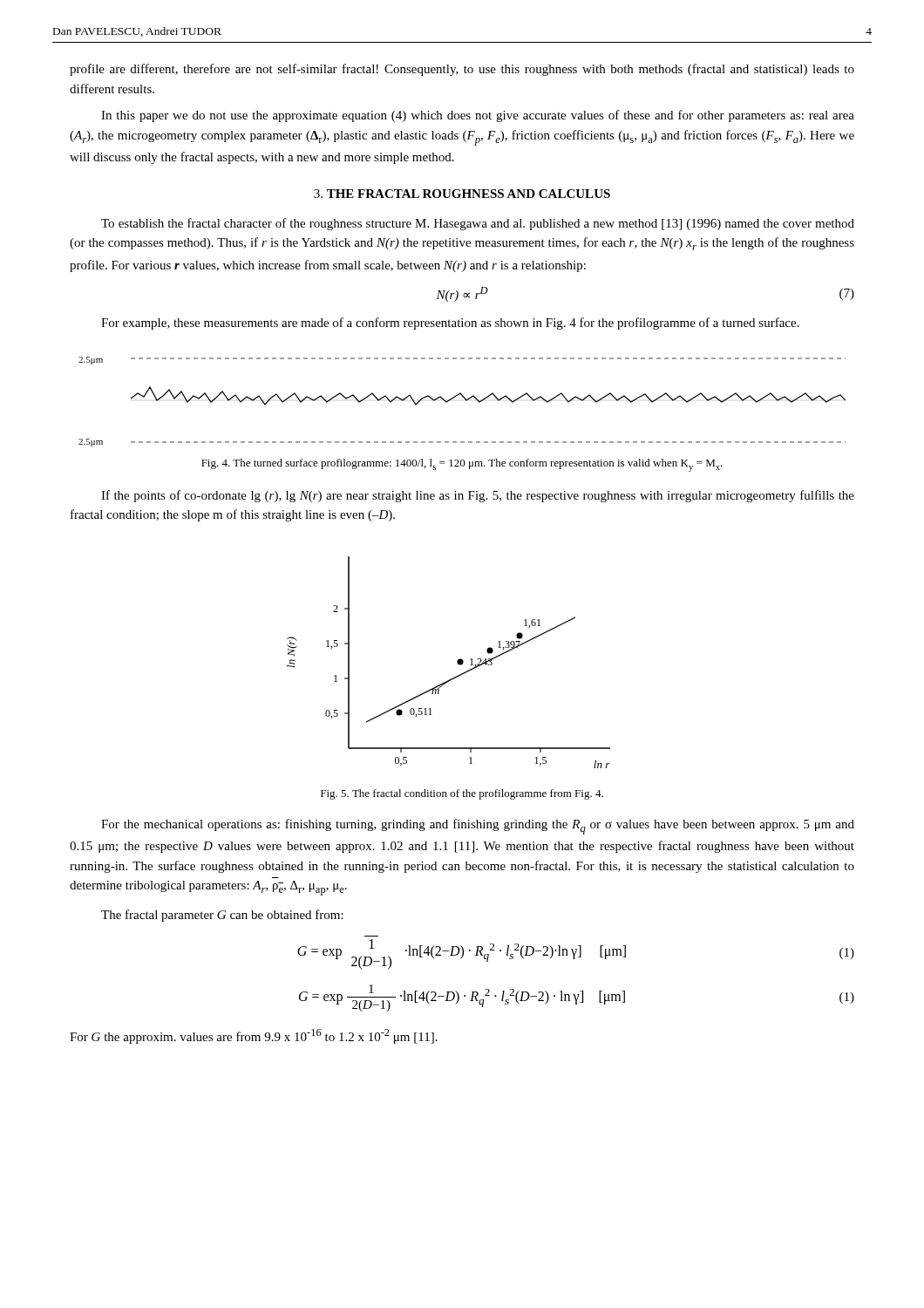Point to the block beginning "For the mechanical operations as:"
The width and height of the screenshot is (924, 1308).
pyautogui.click(x=462, y=856)
